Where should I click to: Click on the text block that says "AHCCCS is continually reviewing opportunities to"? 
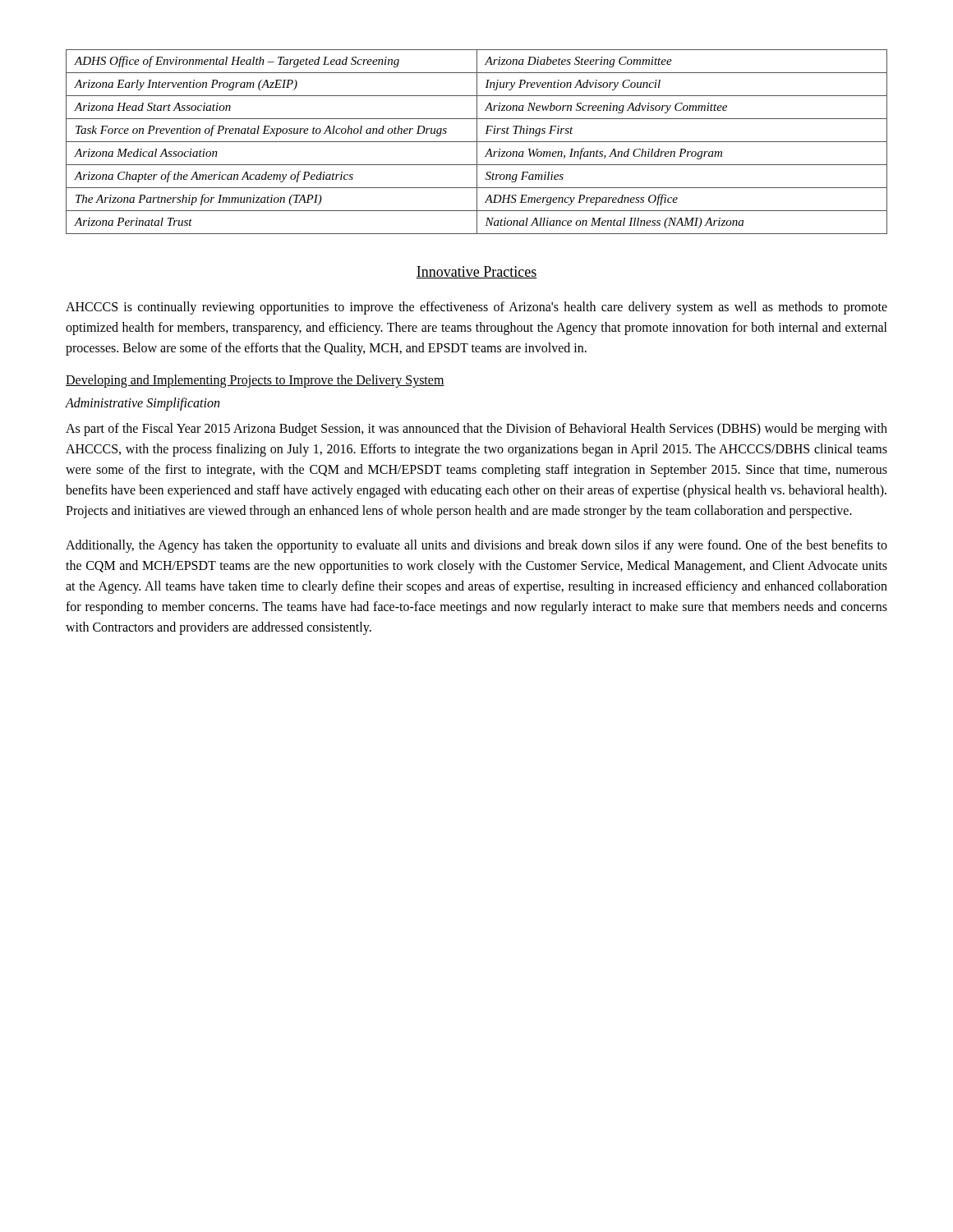pyautogui.click(x=476, y=327)
